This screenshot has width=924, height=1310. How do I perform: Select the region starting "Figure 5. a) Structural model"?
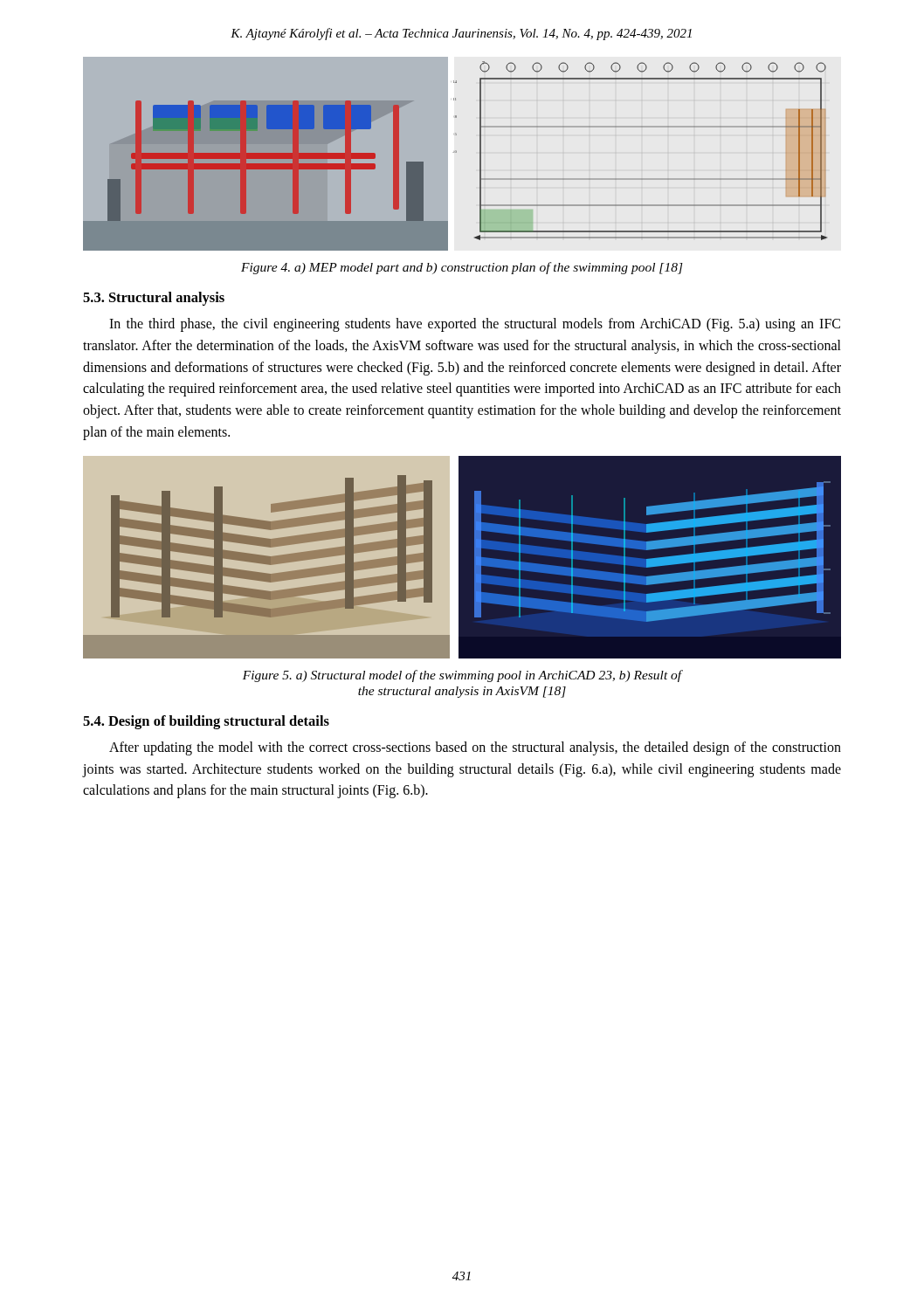click(462, 682)
